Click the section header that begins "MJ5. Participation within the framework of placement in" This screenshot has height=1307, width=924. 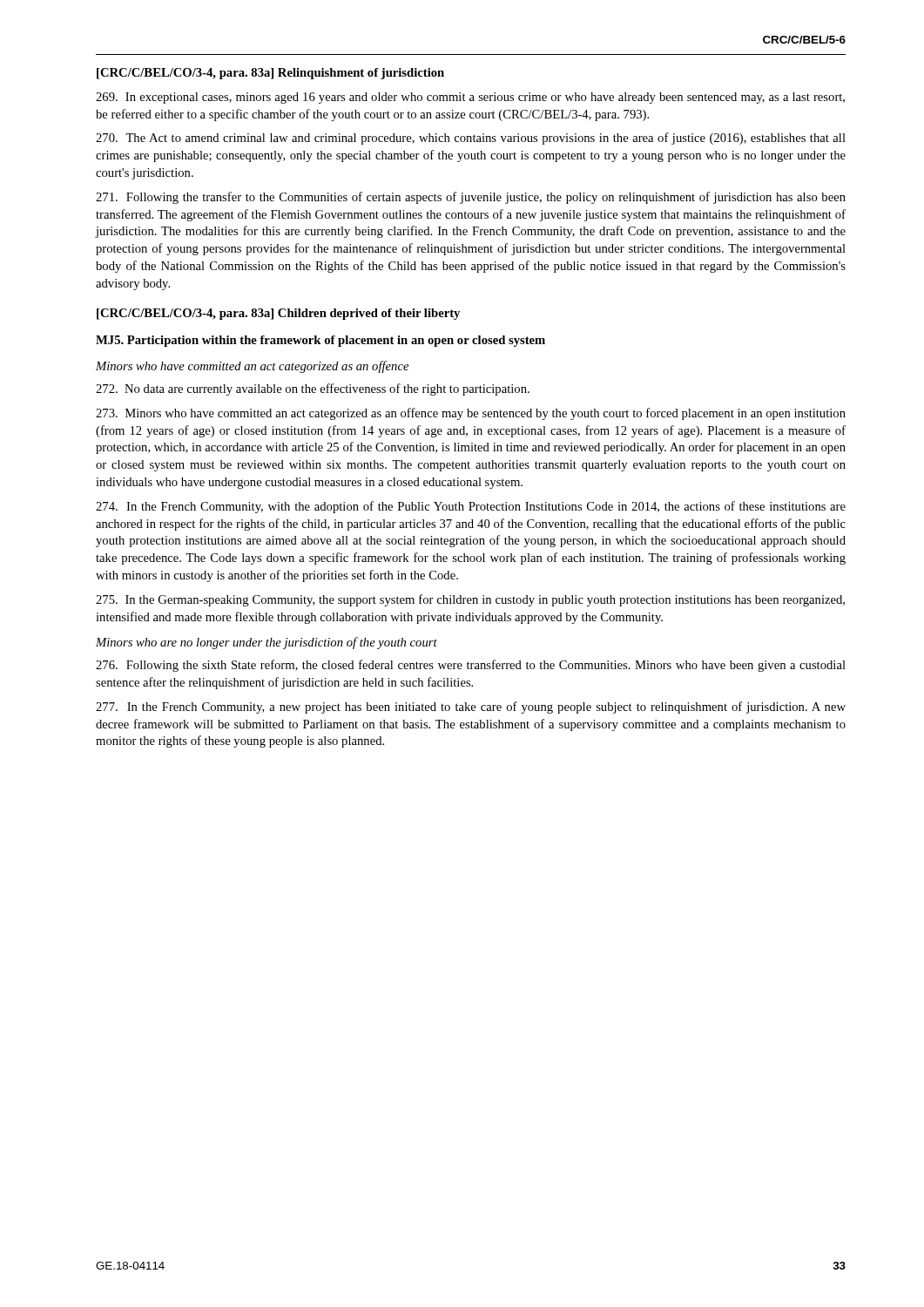coord(321,340)
